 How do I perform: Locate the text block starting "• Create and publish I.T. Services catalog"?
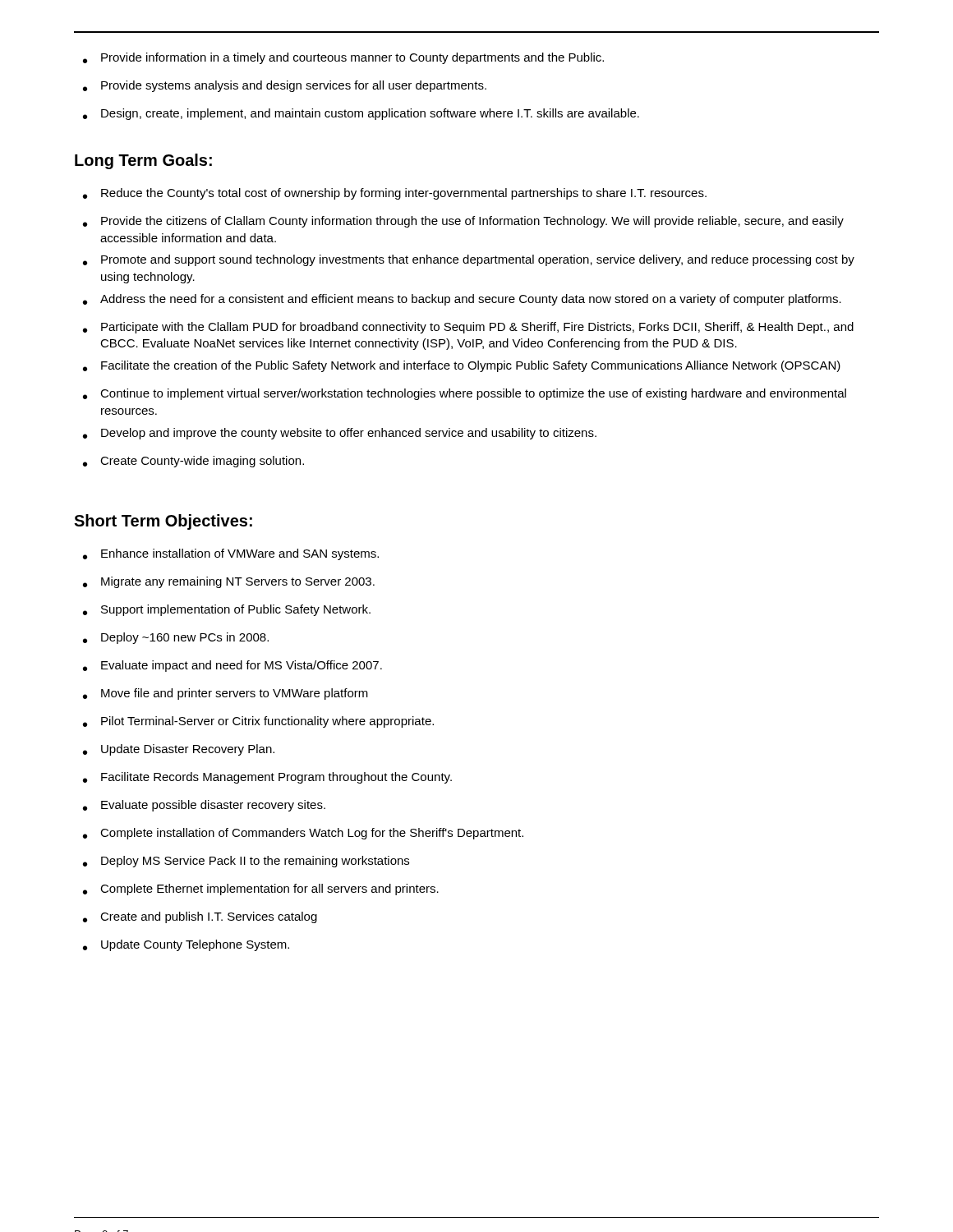[200, 917]
